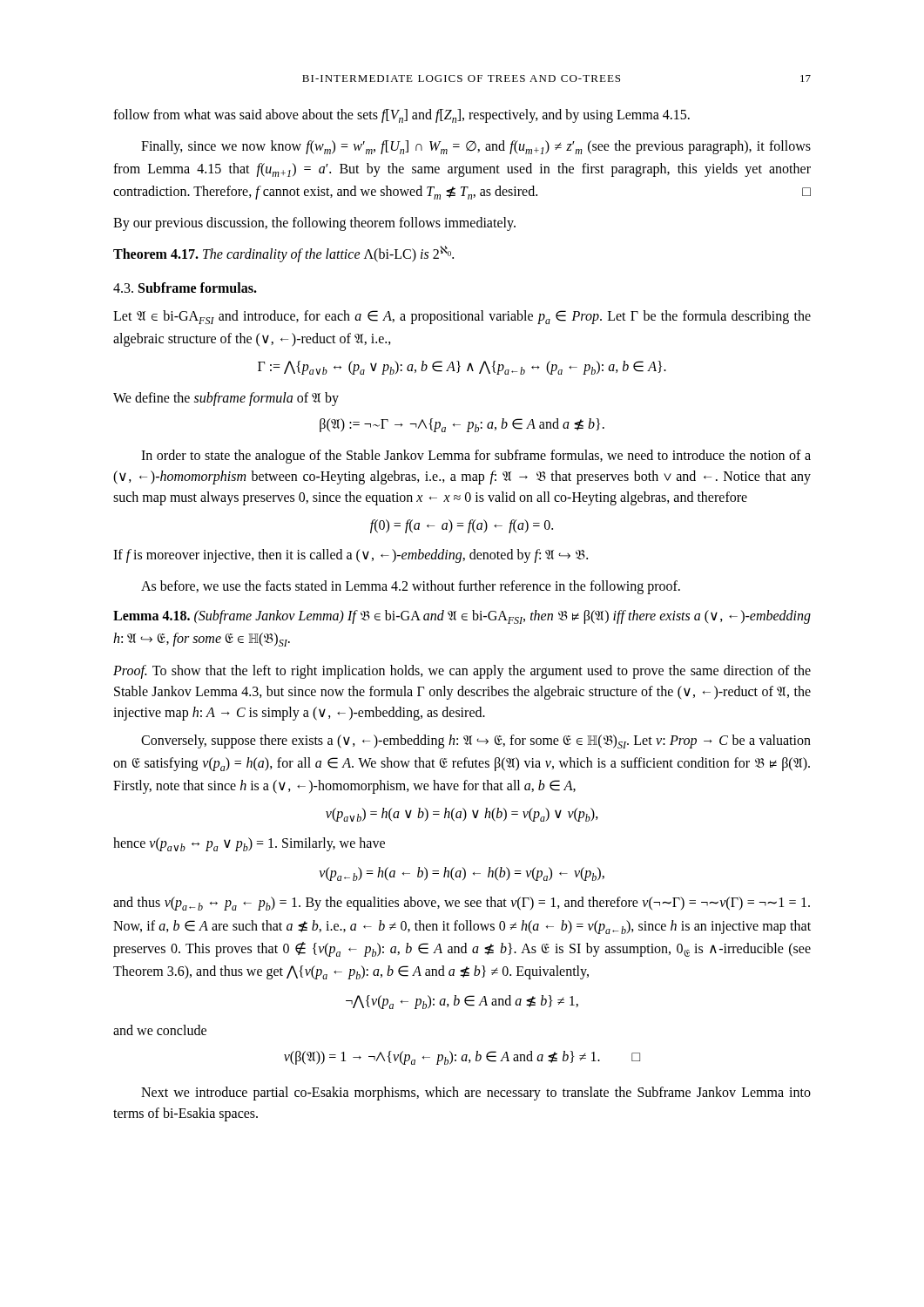This screenshot has height=1307, width=924.
Task: Point to the element starting "In order to state the analogue"
Action: pos(462,477)
